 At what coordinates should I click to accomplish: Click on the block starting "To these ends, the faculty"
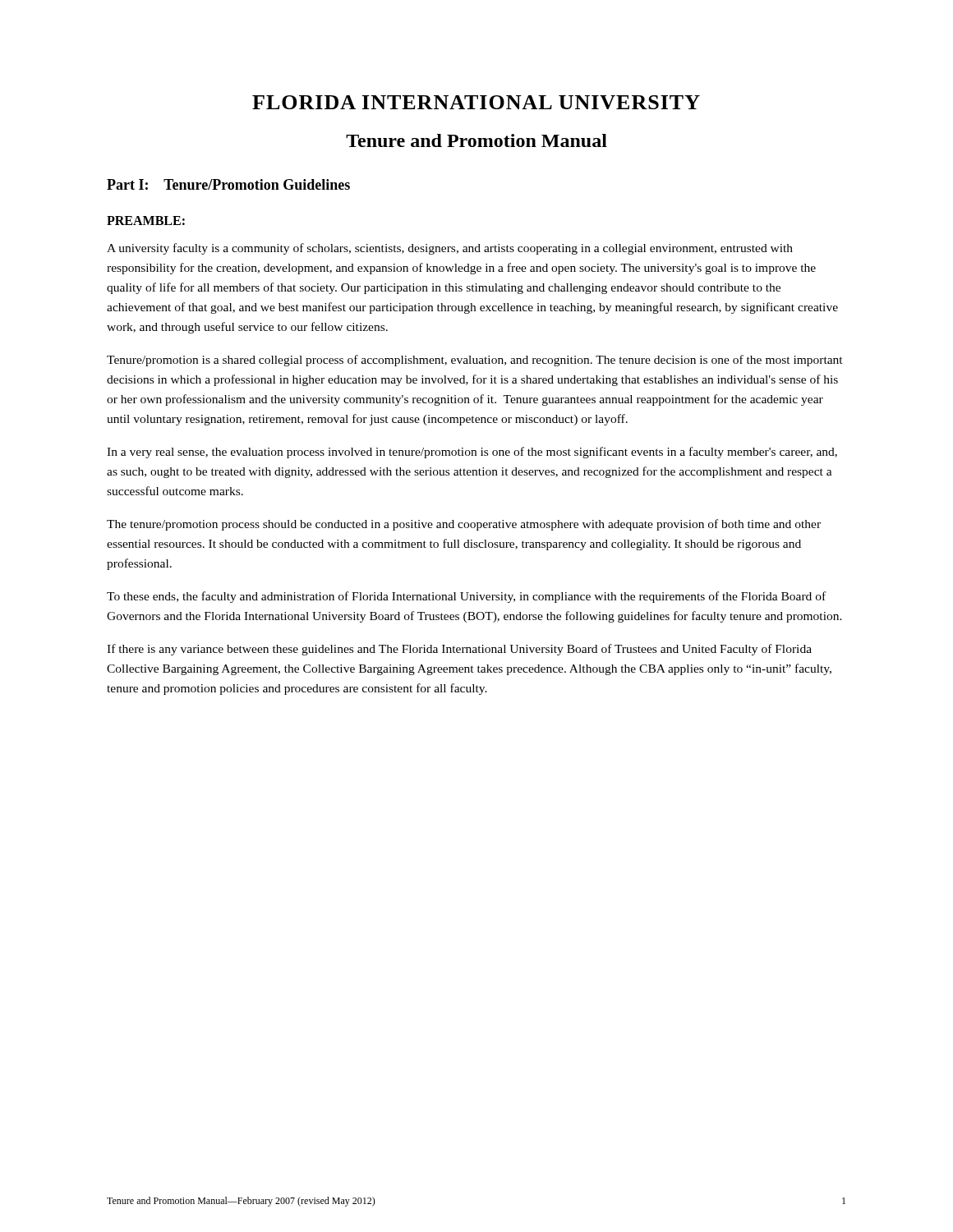(x=475, y=606)
